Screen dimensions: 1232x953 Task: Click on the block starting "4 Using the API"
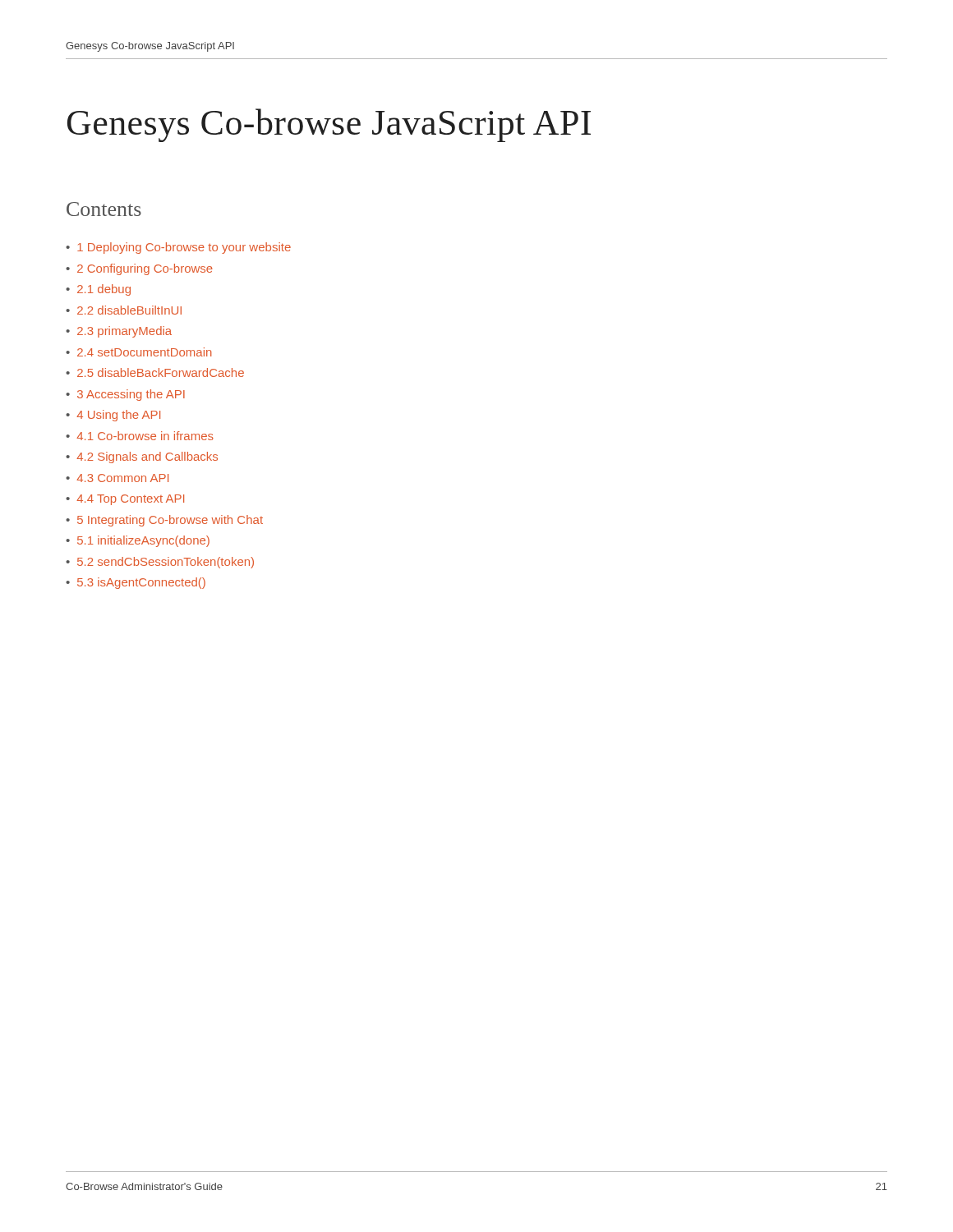point(119,415)
